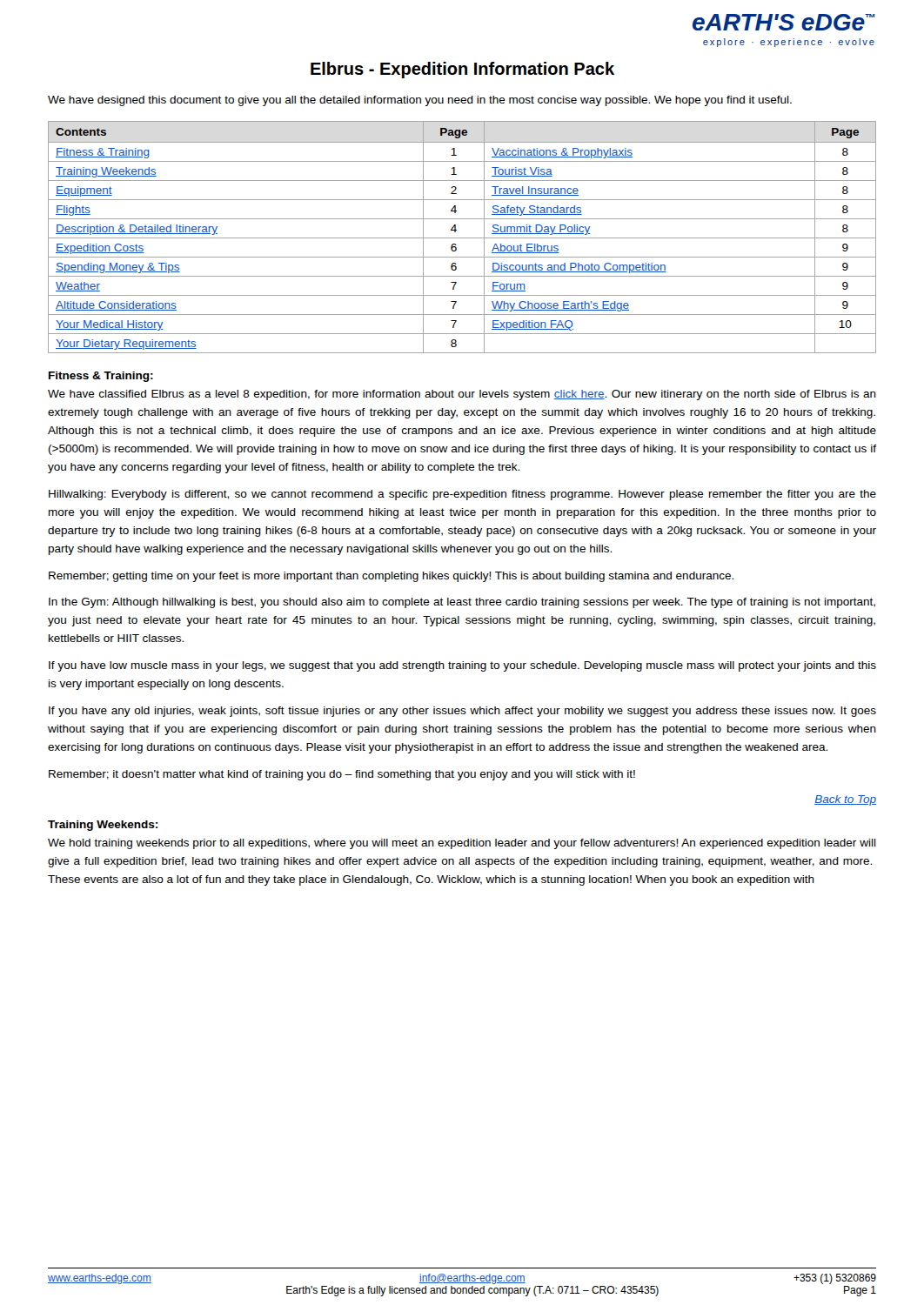Locate the block starting "Remember; it doesn't"
This screenshot has height=1305, width=924.
coord(342,774)
